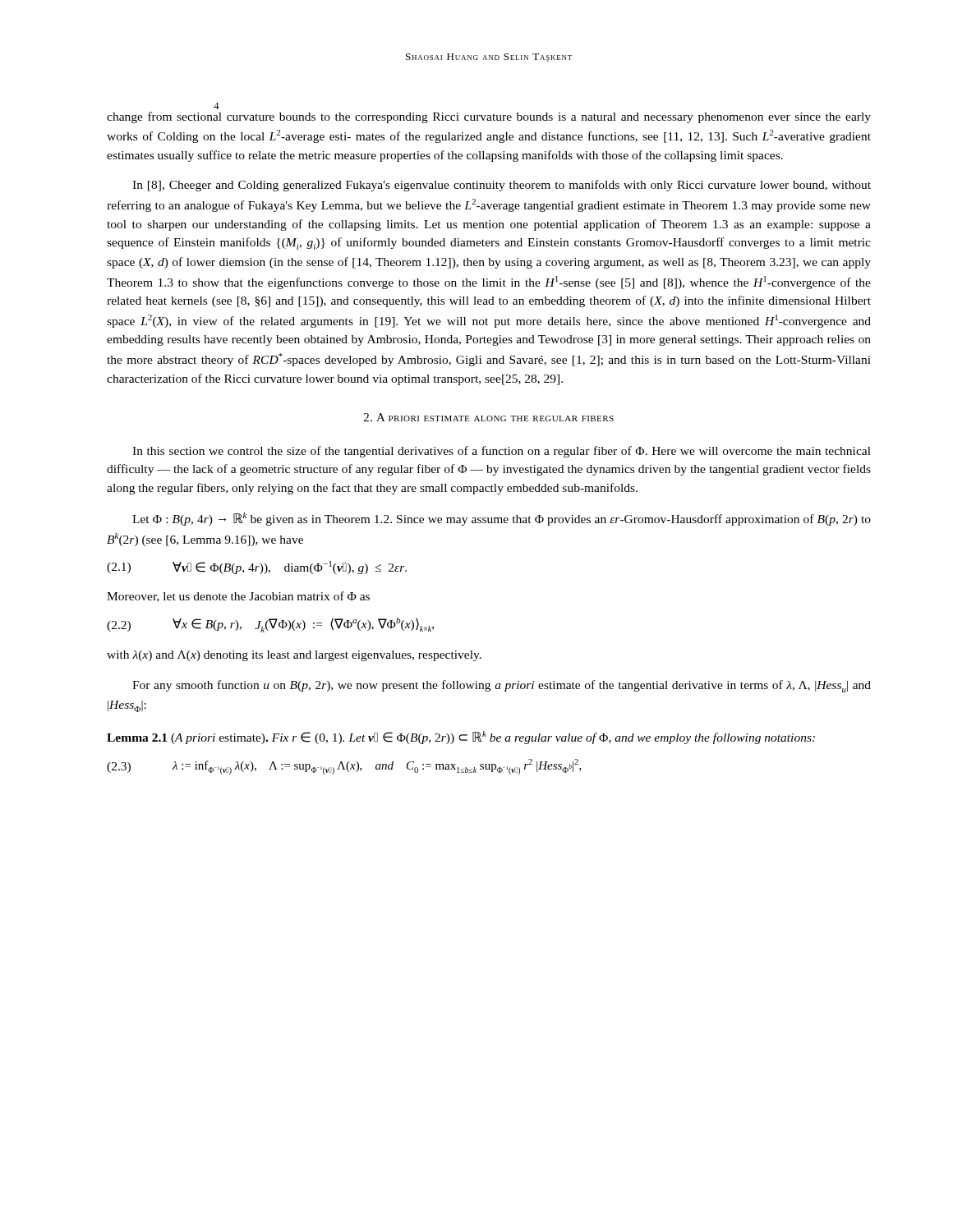This screenshot has width=953, height=1232.
Task: Find the block on this page that starts "Moreover, let us denote the Jacobian matrix of"
Action: [x=238, y=597]
